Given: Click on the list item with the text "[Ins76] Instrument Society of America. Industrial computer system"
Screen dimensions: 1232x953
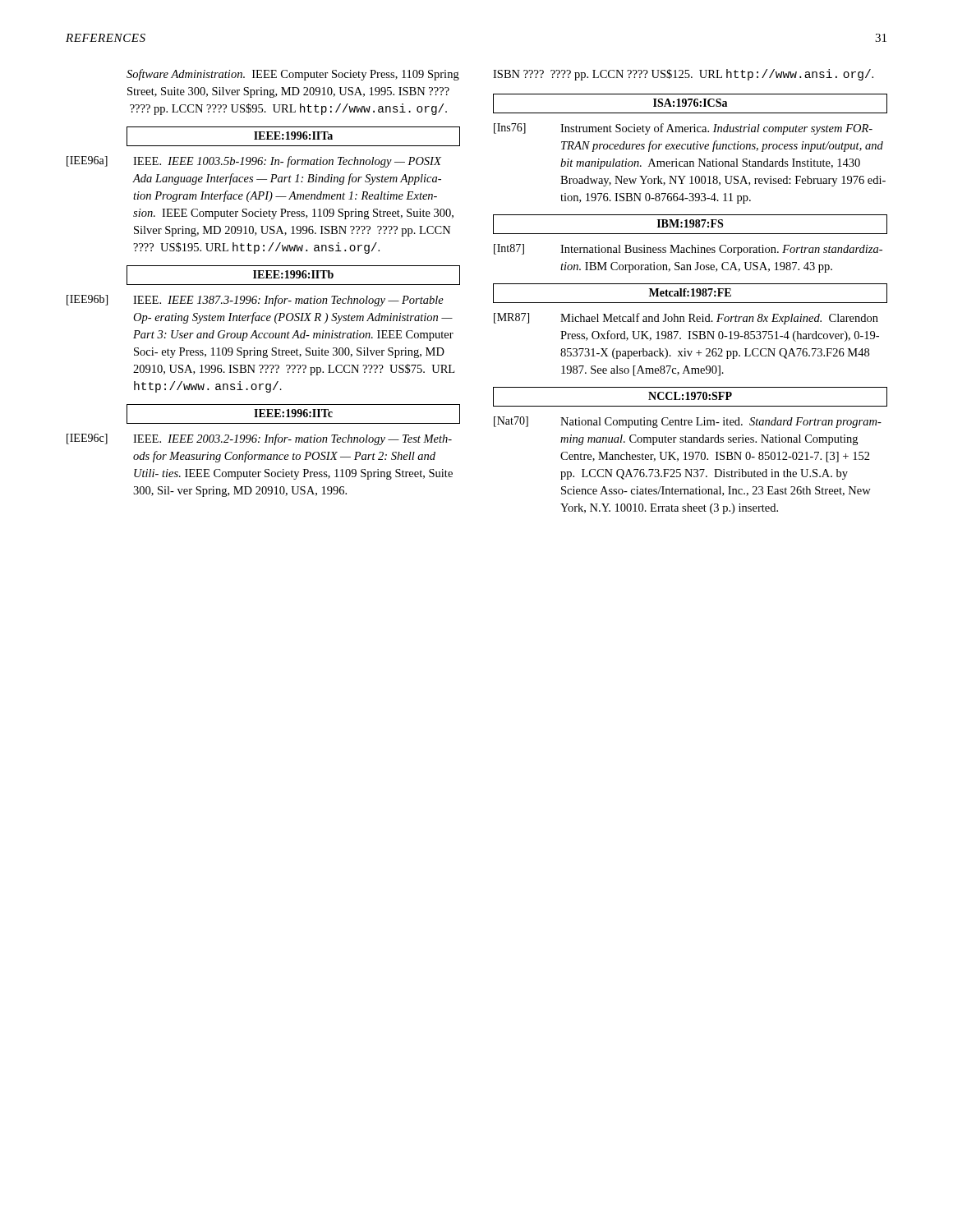Looking at the screenshot, I should pos(690,163).
